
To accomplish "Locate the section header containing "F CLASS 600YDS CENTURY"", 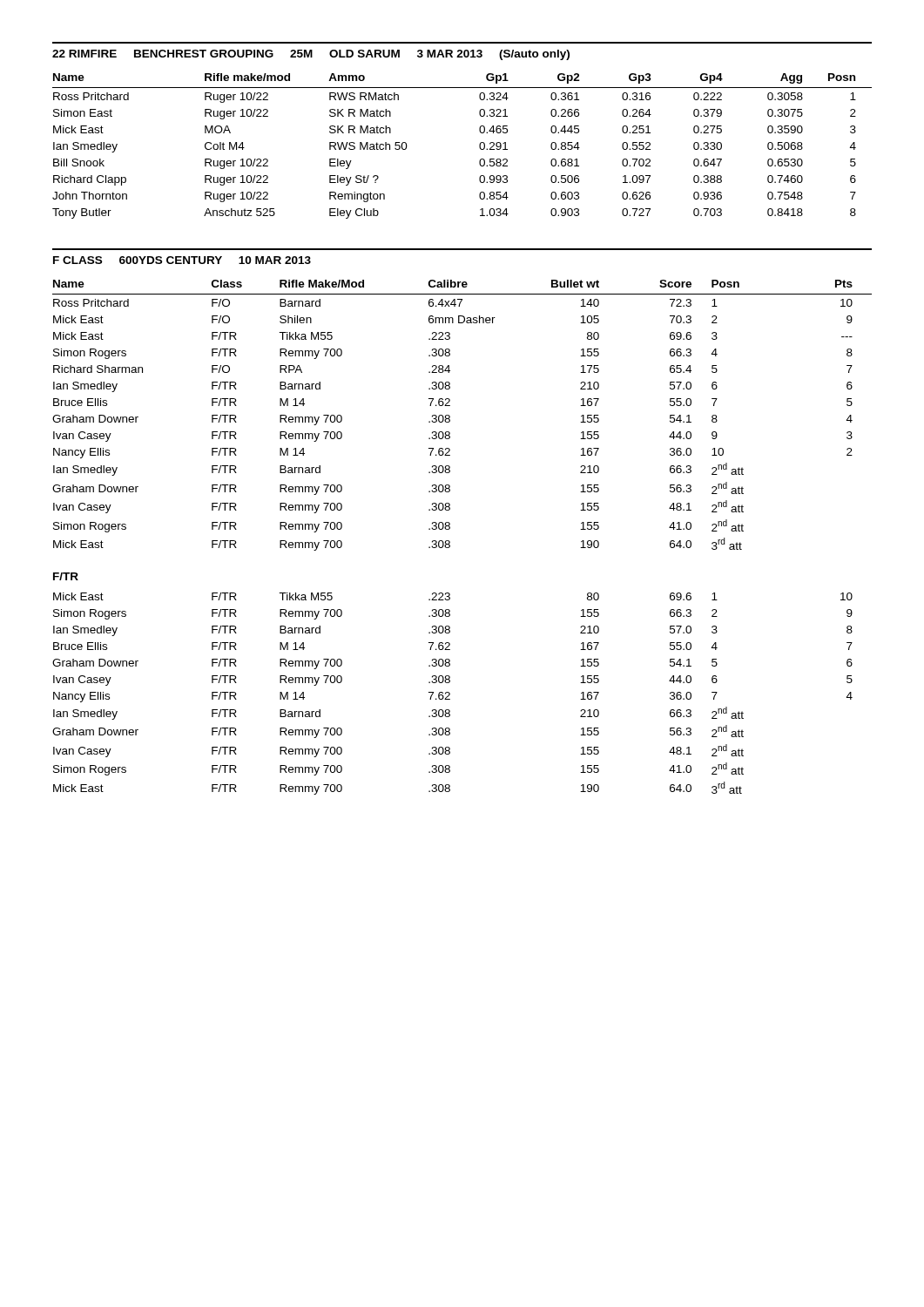I will tap(182, 260).
